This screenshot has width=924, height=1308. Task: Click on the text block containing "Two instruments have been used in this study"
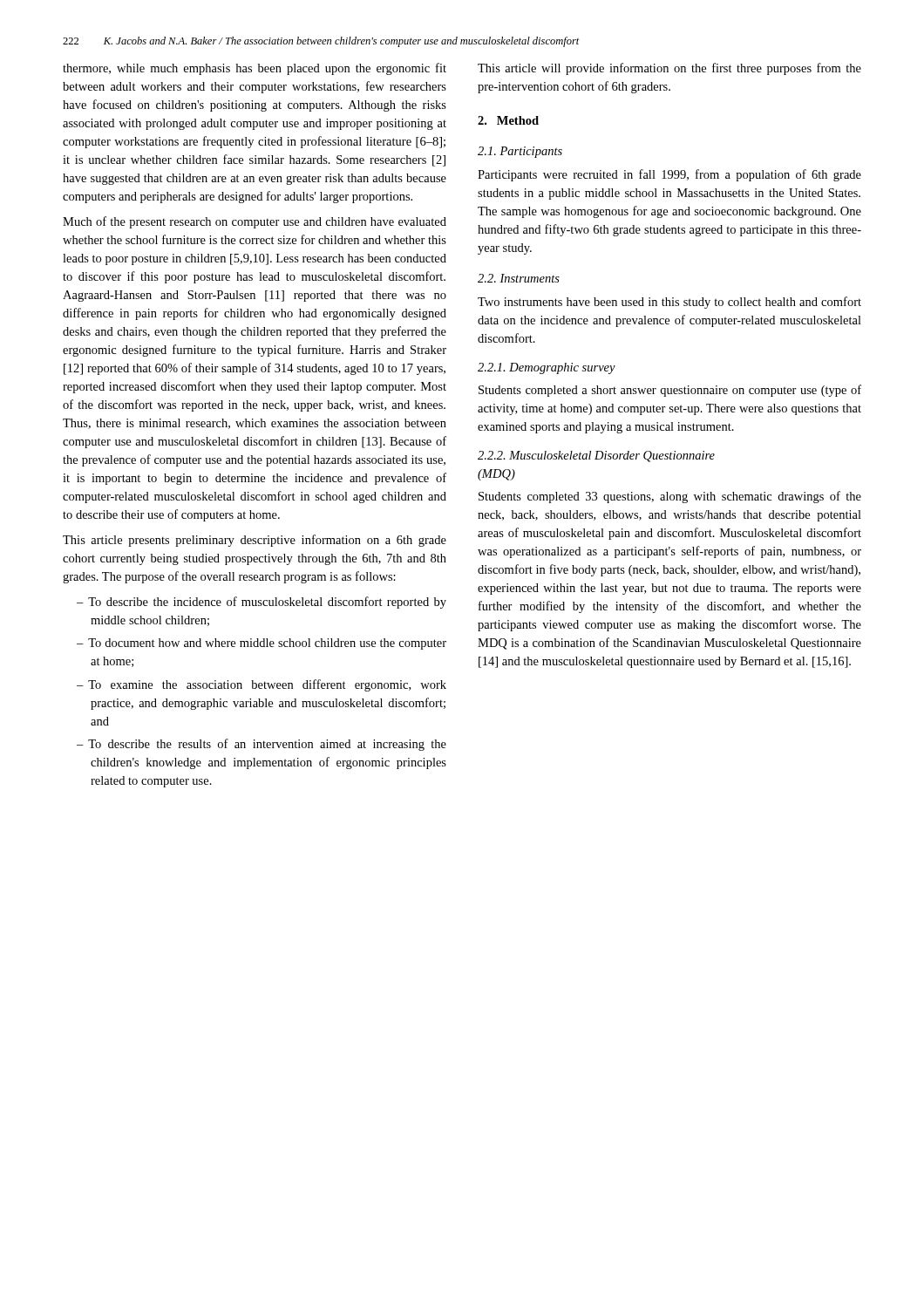pos(669,321)
